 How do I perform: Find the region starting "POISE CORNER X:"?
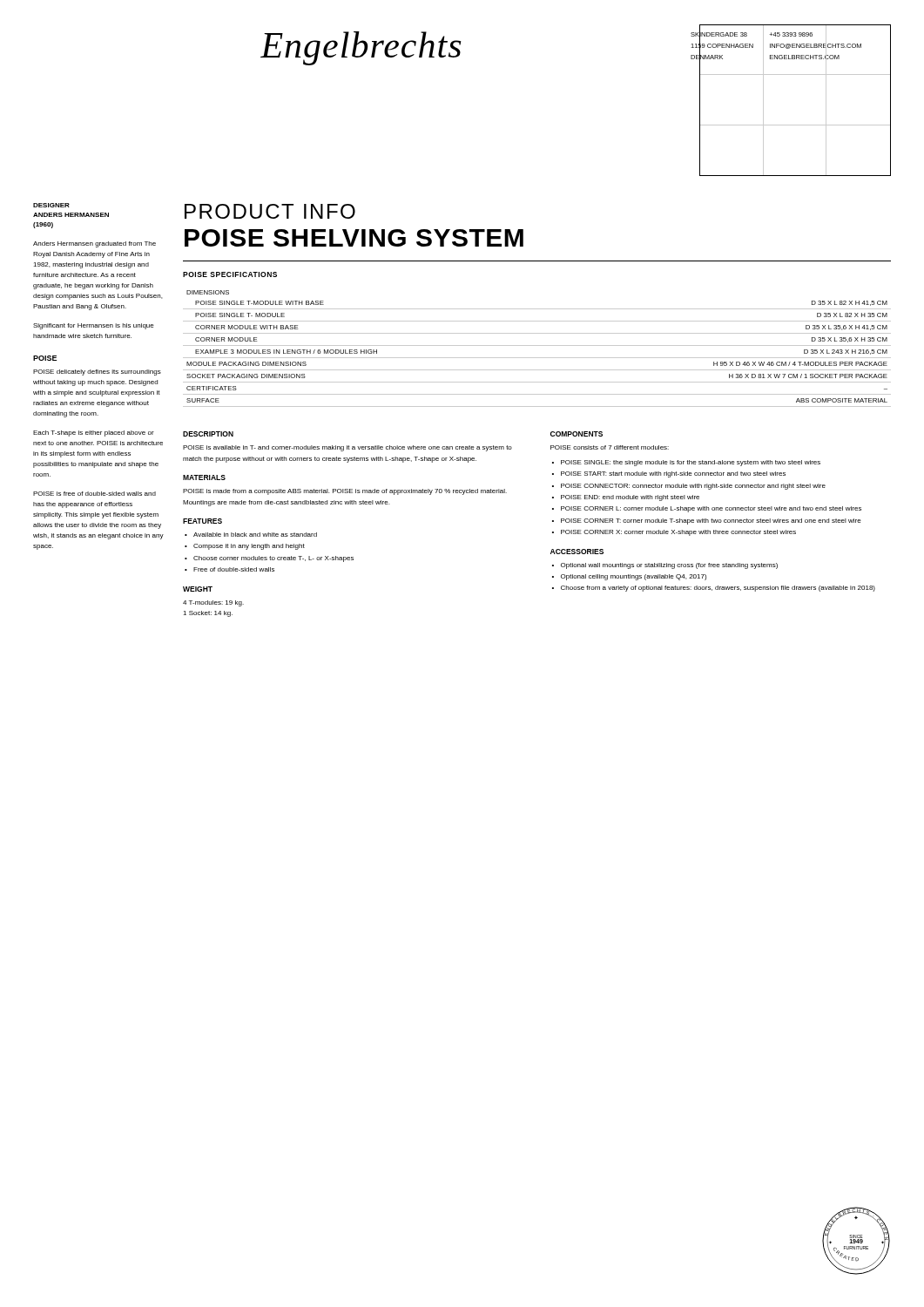[x=678, y=532]
